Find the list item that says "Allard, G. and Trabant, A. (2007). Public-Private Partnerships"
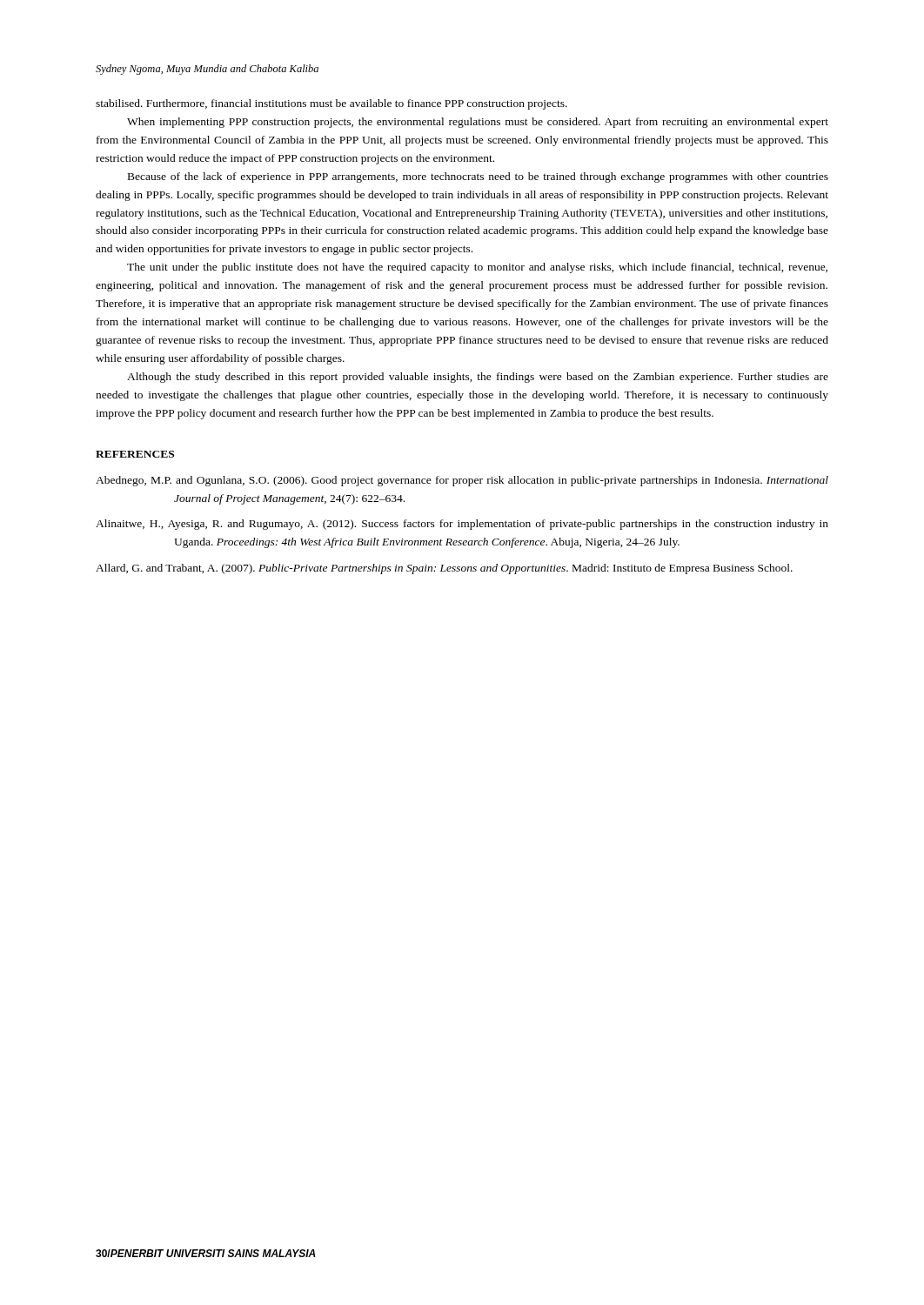The width and height of the screenshot is (924, 1305). [444, 568]
